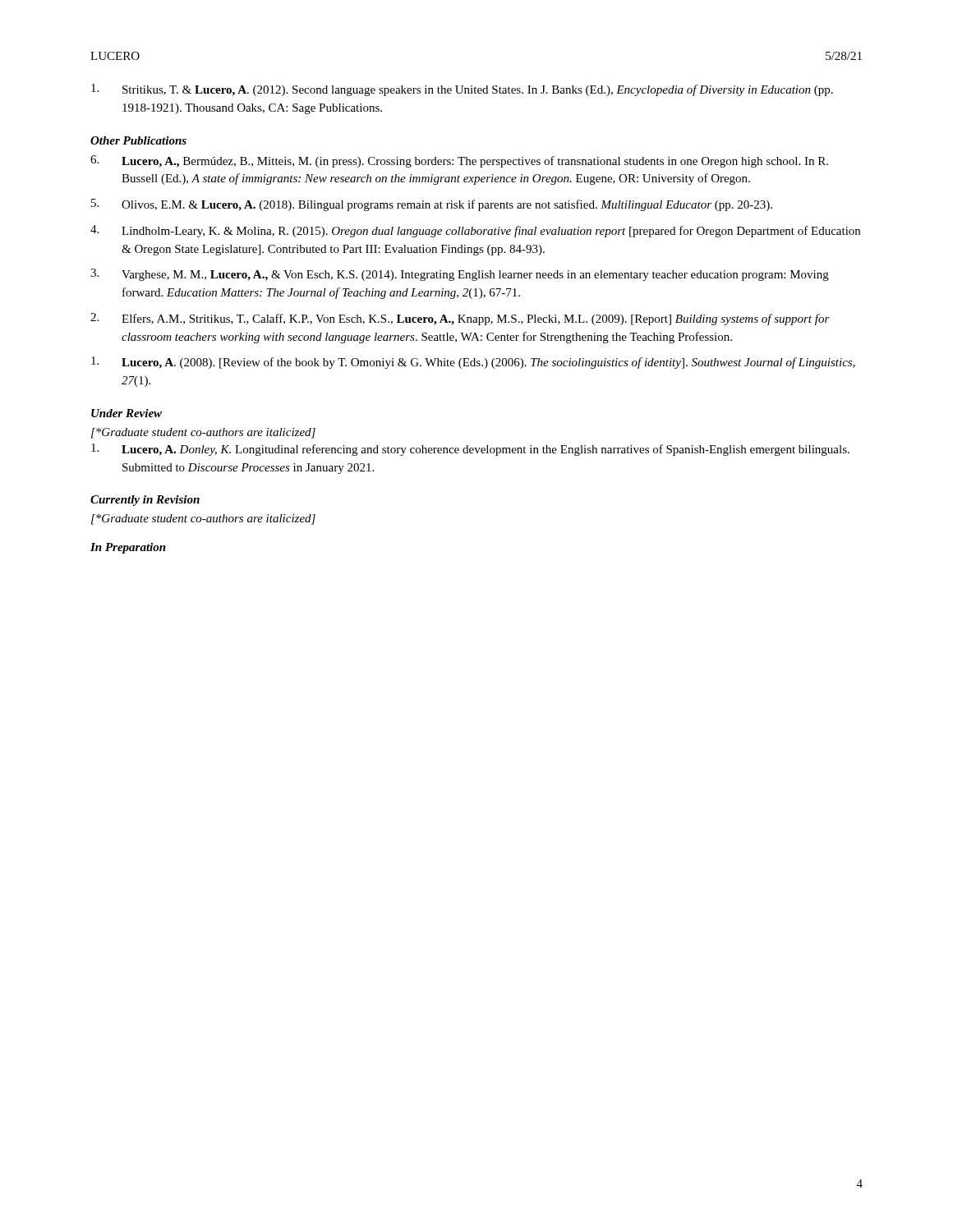Screen dimensions: 1232x953
Task: Find the block on this page that starts "Lucero, A. (2008). [Review of the book by"
Action: [x=476, y=372]
